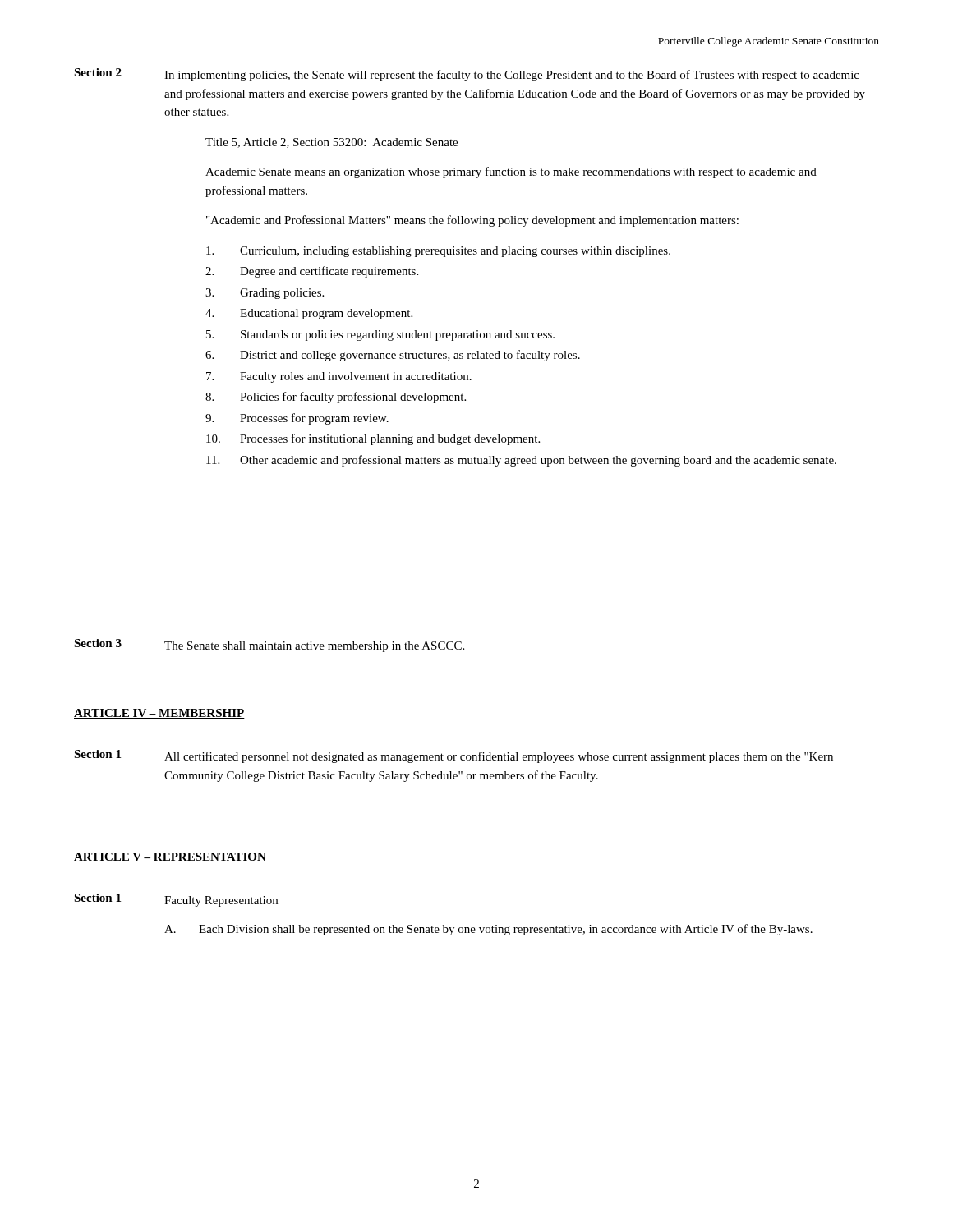Where is the passage that starts "Section 3 The Senate shall maintain active"?

click(269, 646)
